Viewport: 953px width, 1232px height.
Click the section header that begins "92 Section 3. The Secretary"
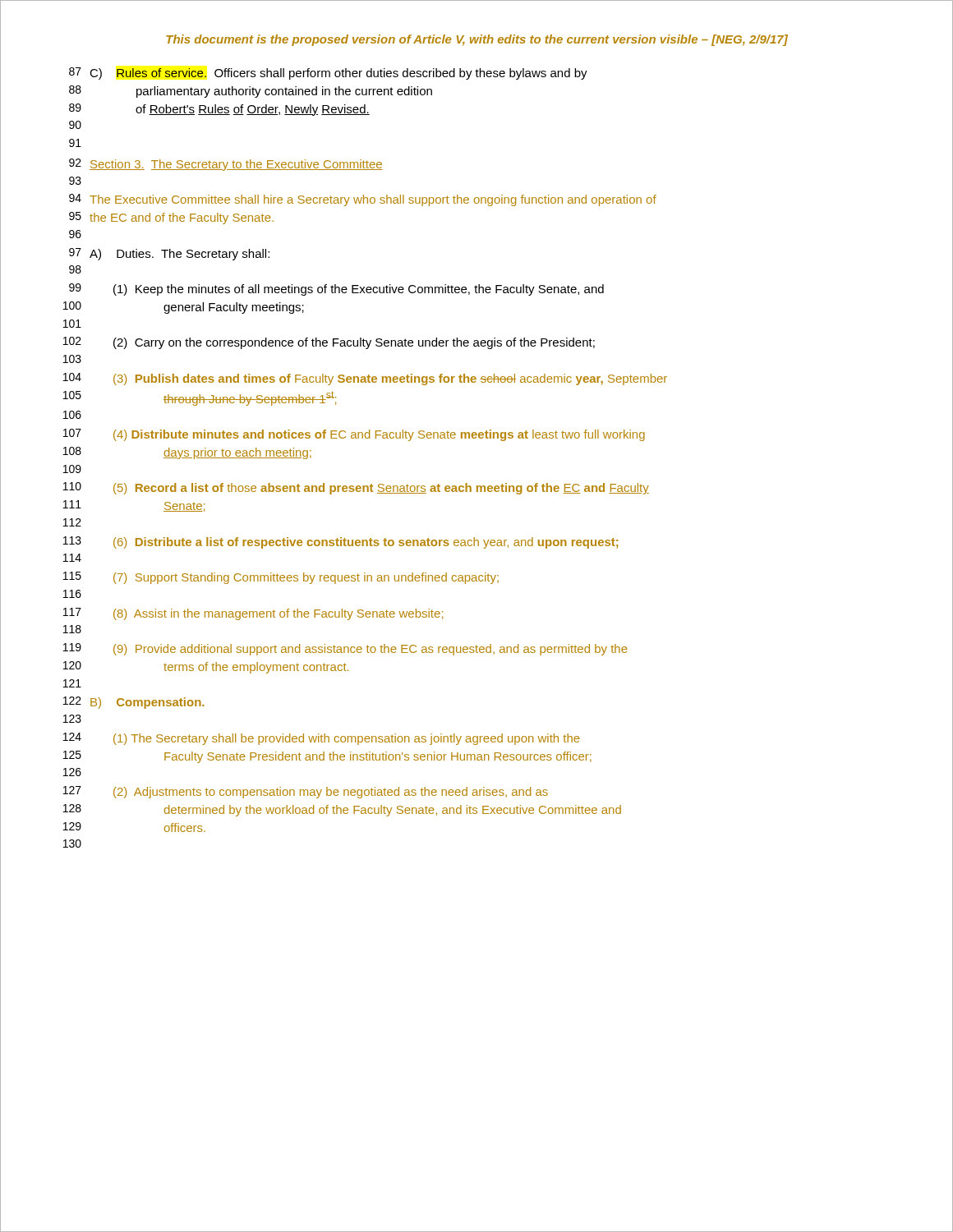click(x=226, y=165)
